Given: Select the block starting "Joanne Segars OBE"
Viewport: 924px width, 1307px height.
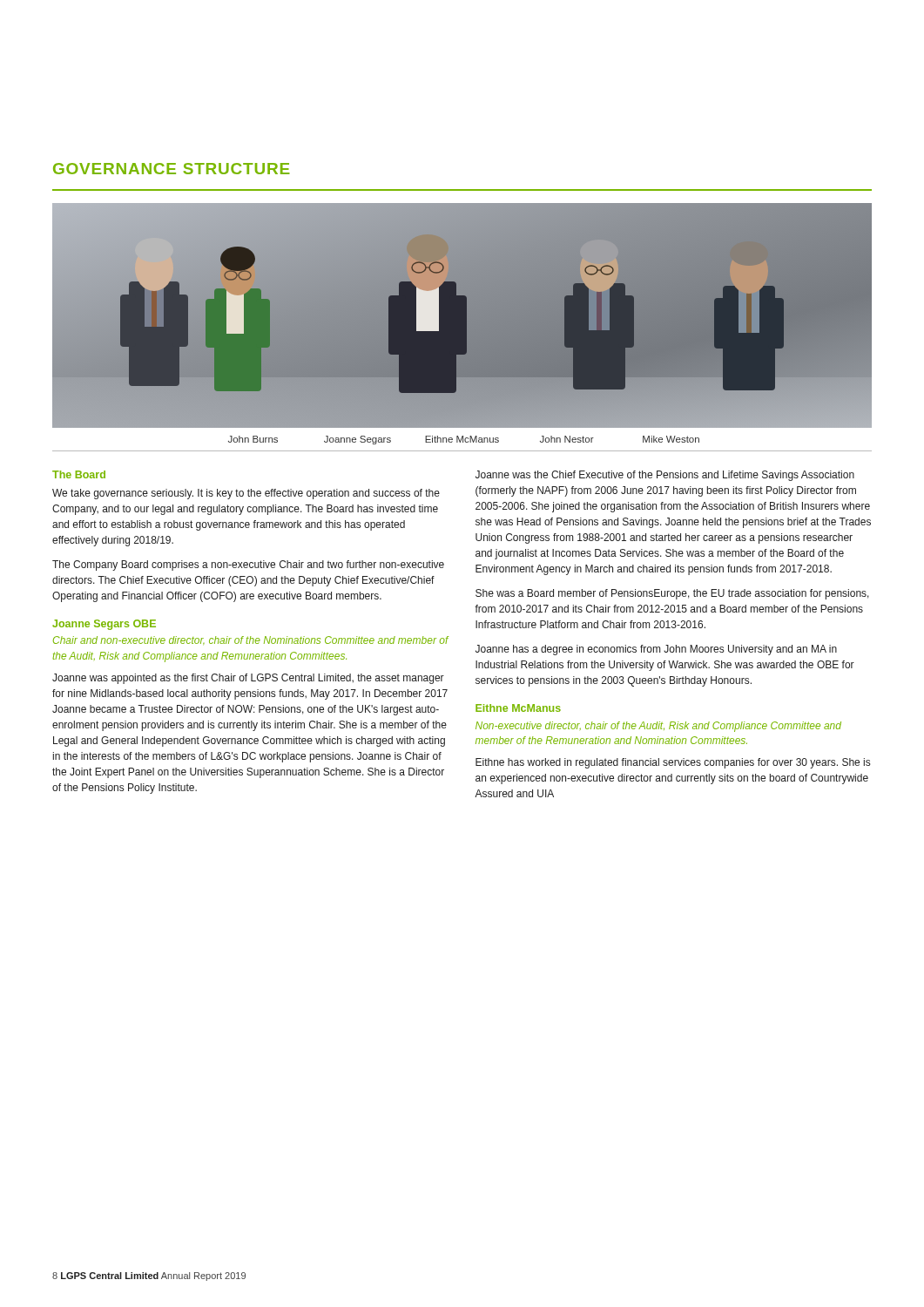Looking at the screenshot, I should pyautogui.click(x=104, y=624).
